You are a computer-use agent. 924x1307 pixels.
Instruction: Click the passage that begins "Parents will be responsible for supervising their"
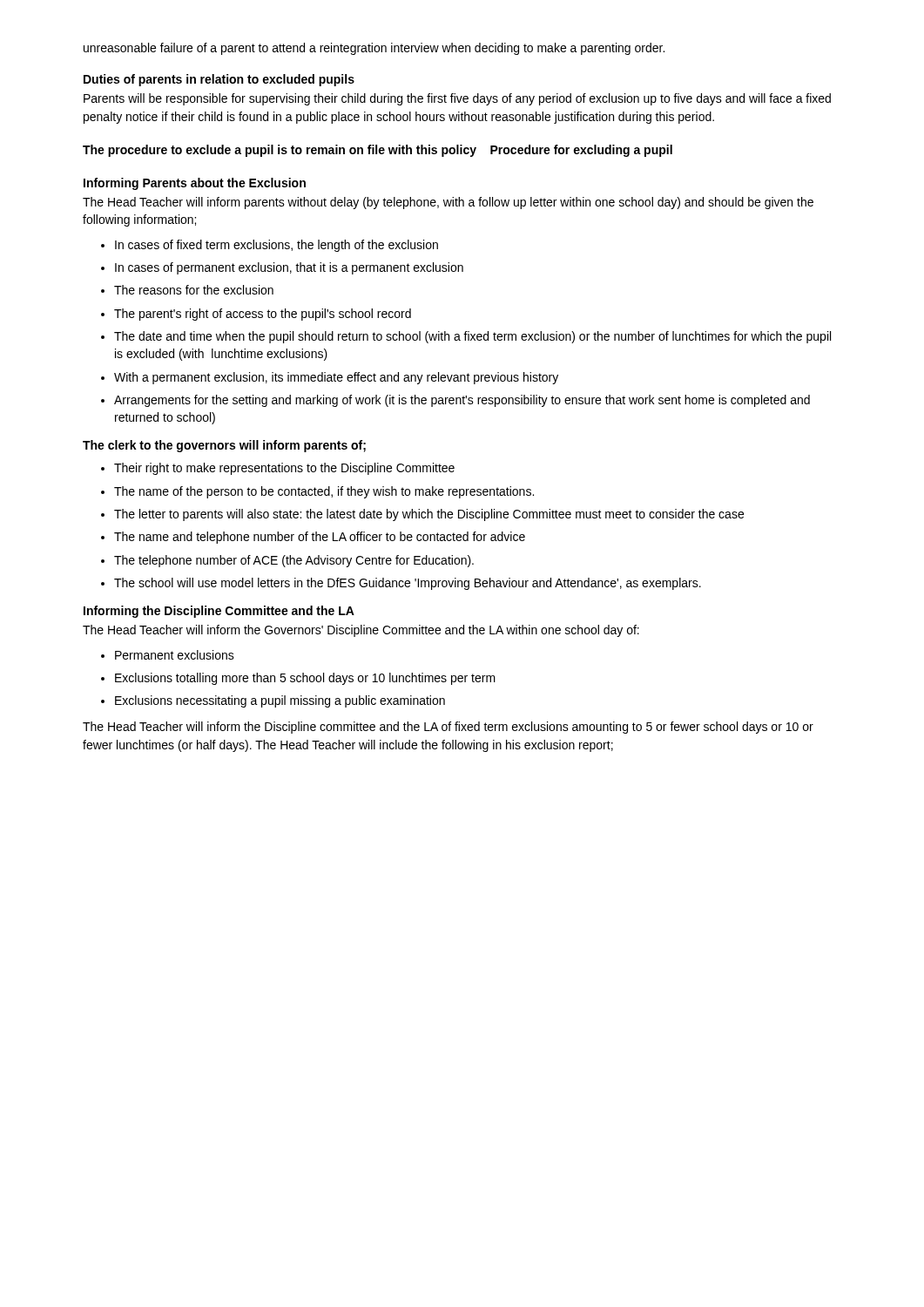pyautogui.click(x=457, y=108)
